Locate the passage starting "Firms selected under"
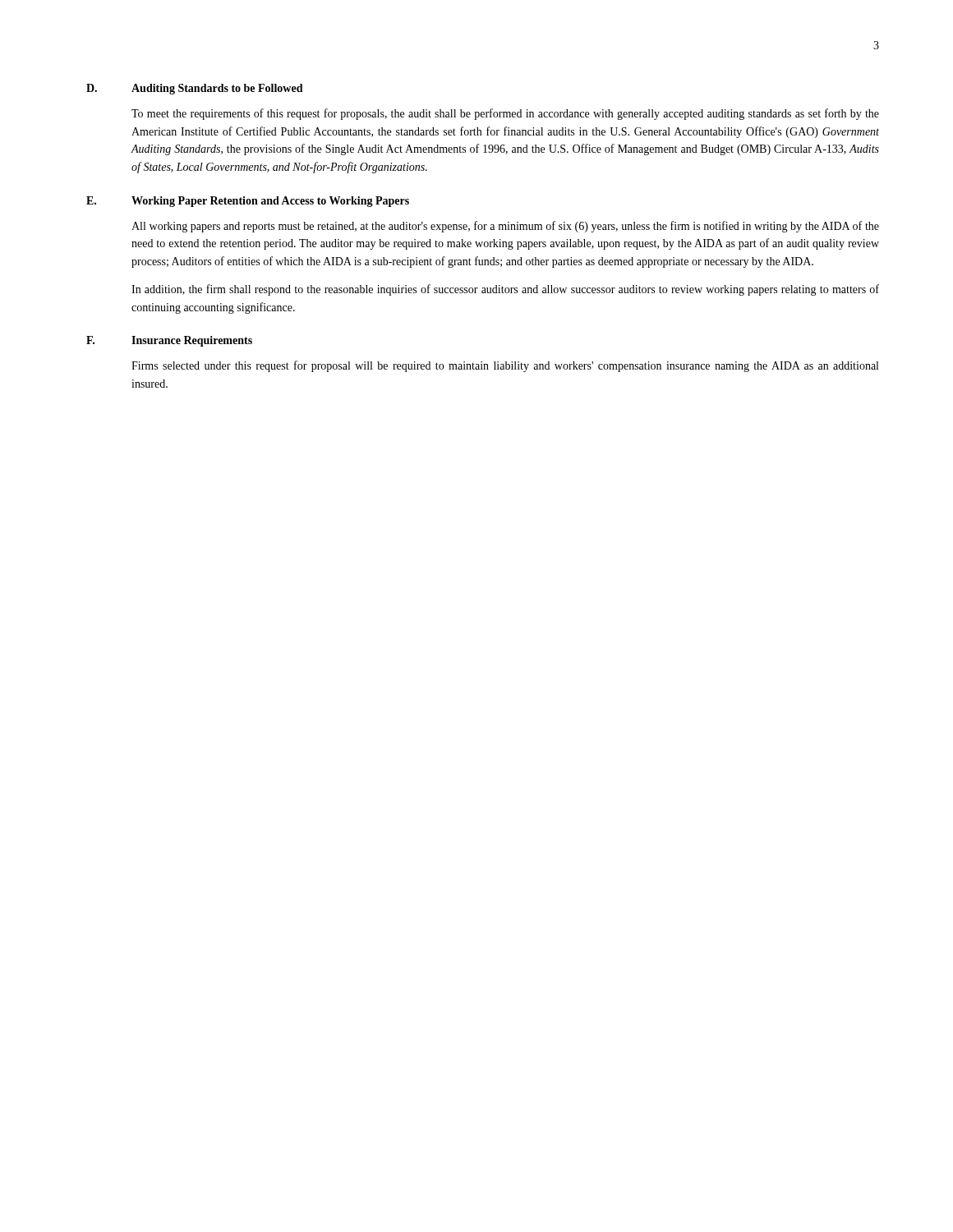 [x=505, y=375]
